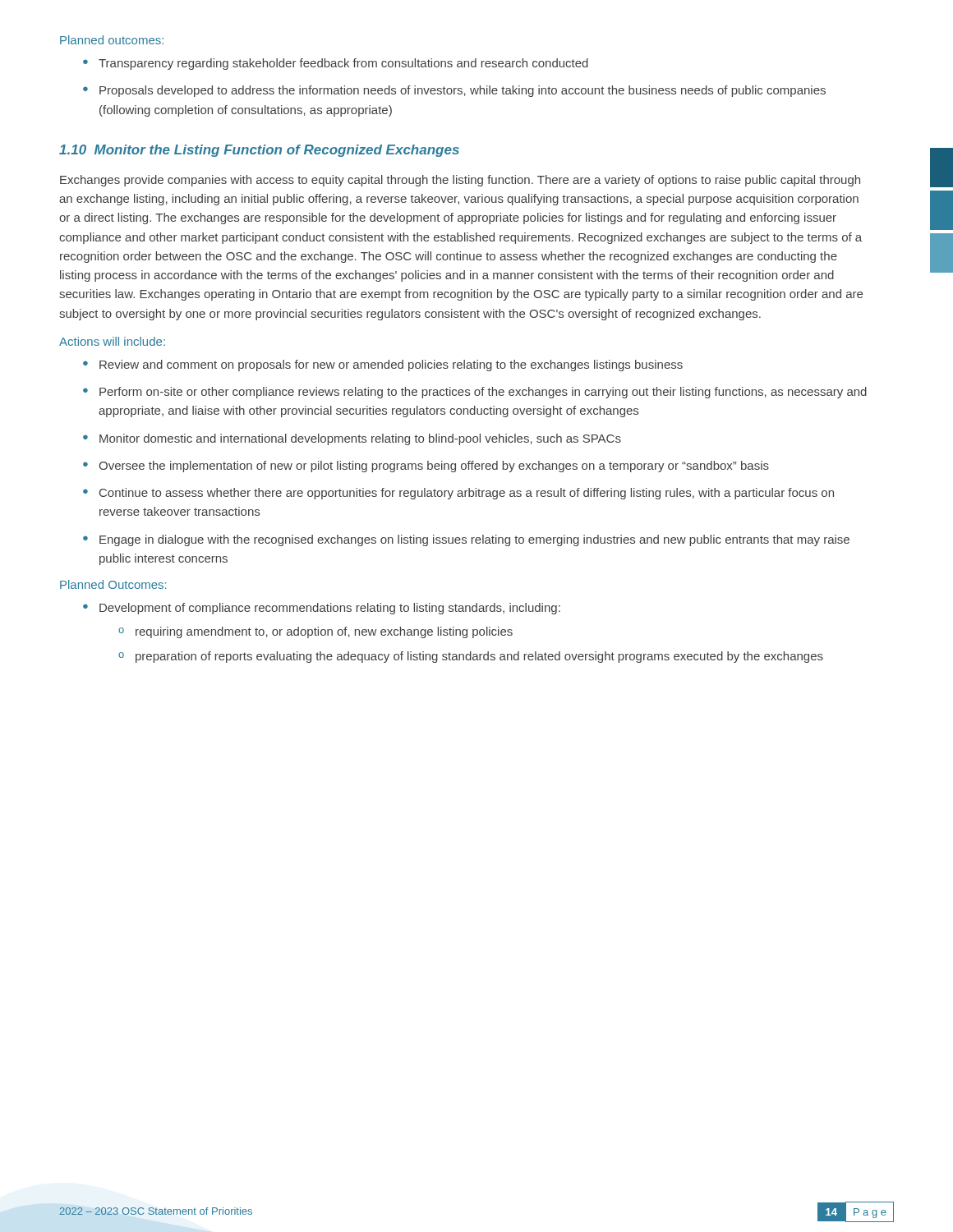Select the passage starting "preparation of reports evaluating the adequacy of"
Viewport: 953px width, 1232px height.
479,655
